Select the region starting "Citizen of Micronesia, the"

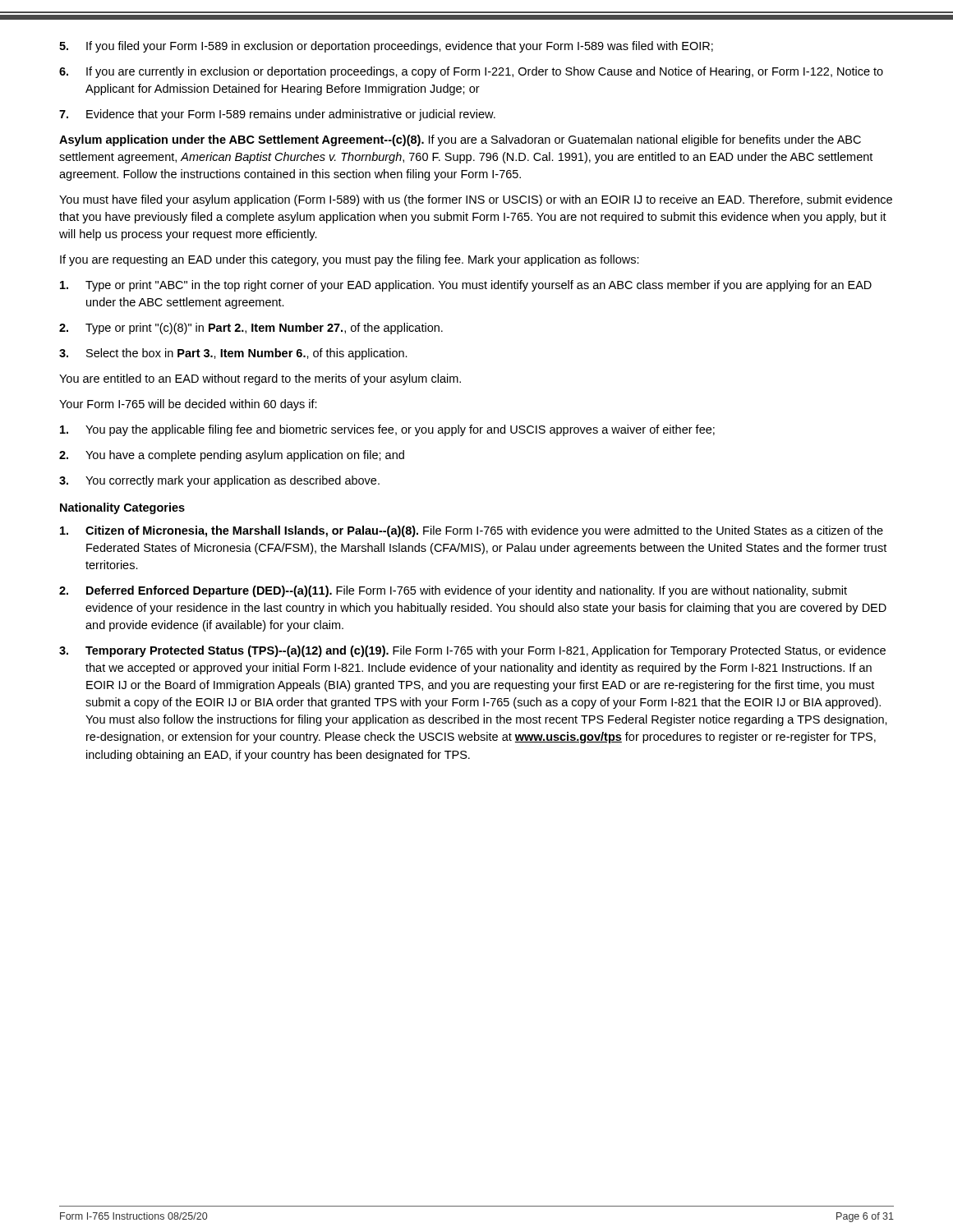(476, 548)
